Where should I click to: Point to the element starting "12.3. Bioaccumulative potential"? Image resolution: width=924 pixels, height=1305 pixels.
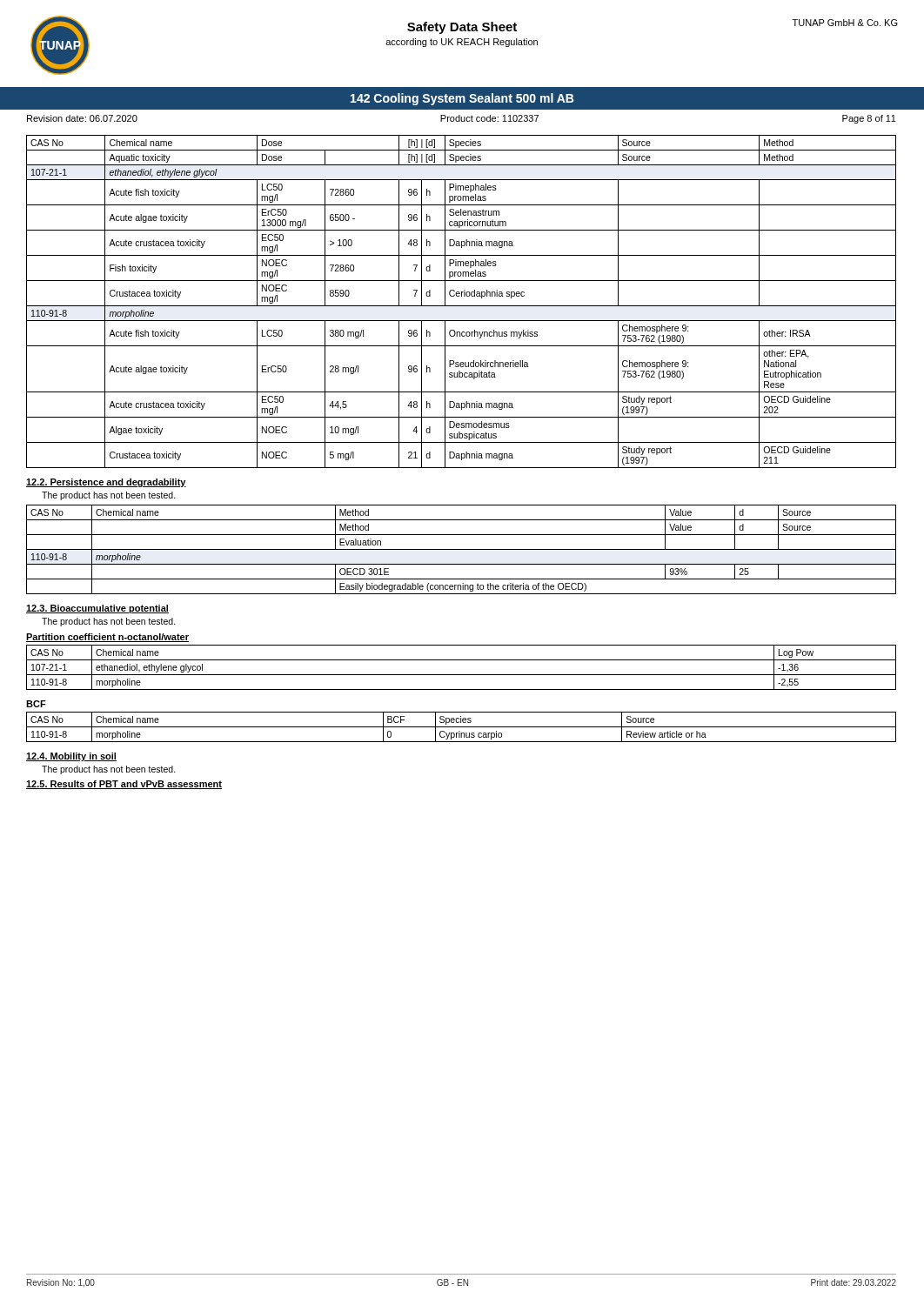97,608
